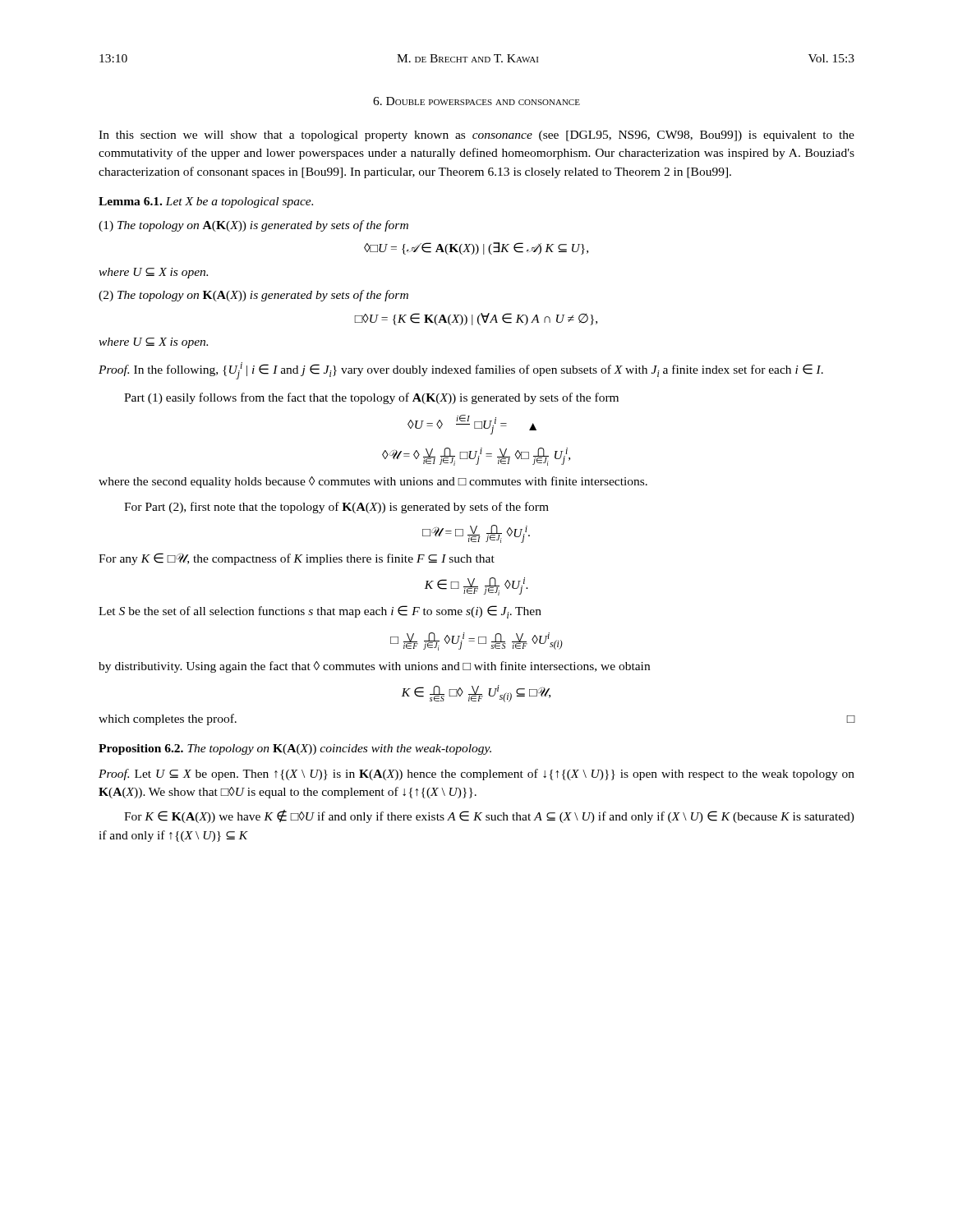Locate the block of text that opens with "Proof. Let U ⊆ X"

point(476,782)
